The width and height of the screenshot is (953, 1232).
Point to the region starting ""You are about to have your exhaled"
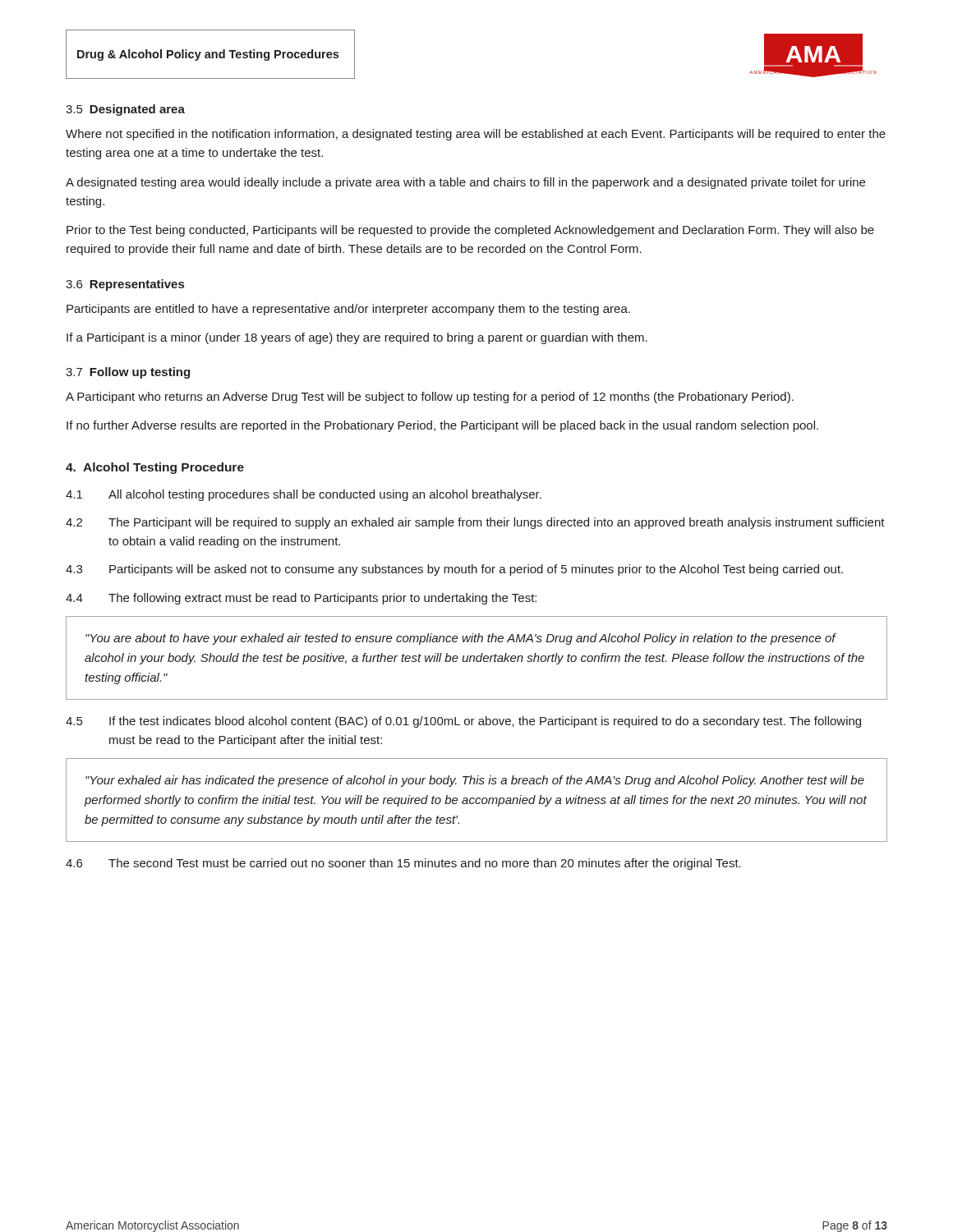click(x=475, y=657)
